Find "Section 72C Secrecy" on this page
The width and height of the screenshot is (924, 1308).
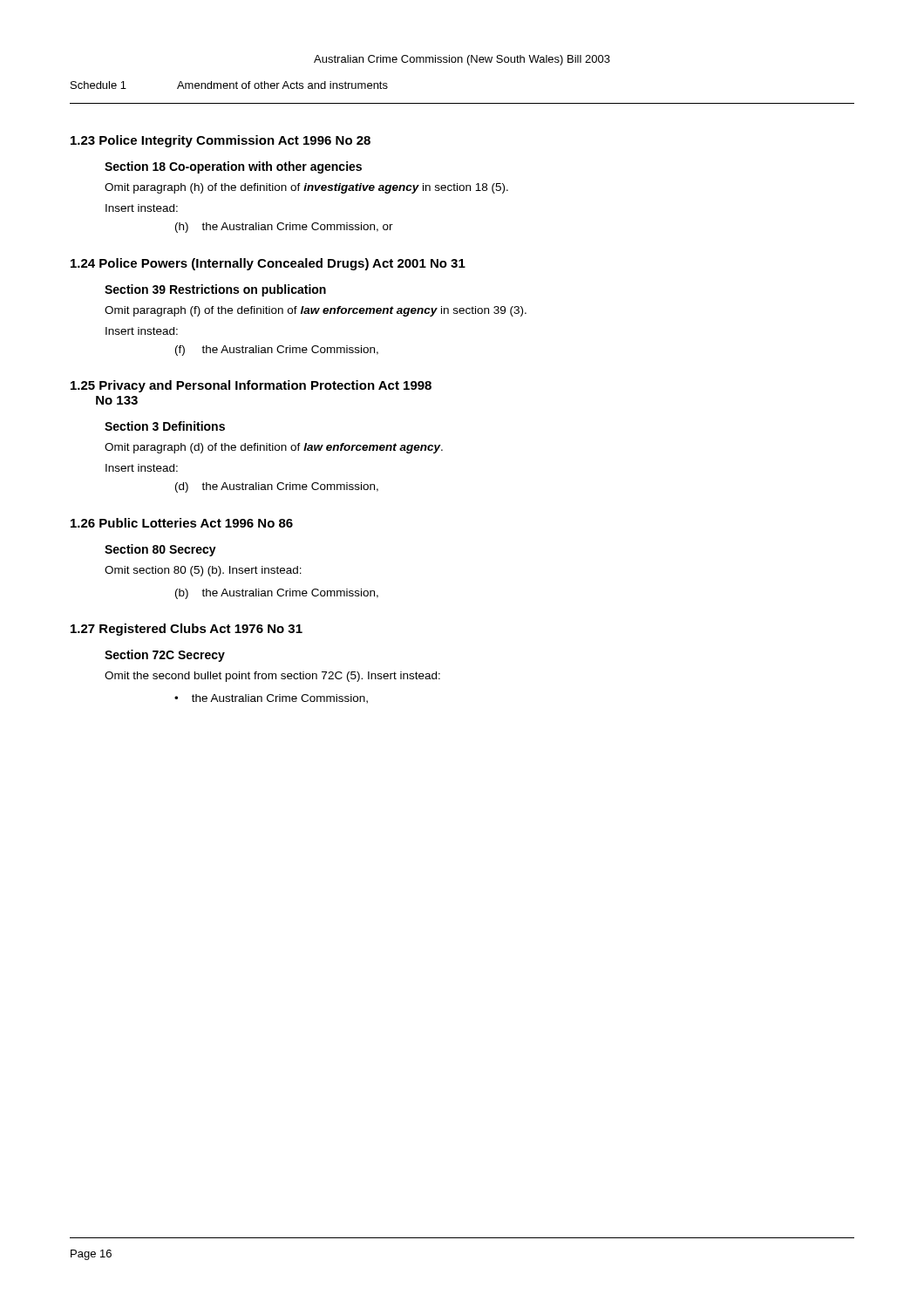pyautogui.click(x=165, y=655)
